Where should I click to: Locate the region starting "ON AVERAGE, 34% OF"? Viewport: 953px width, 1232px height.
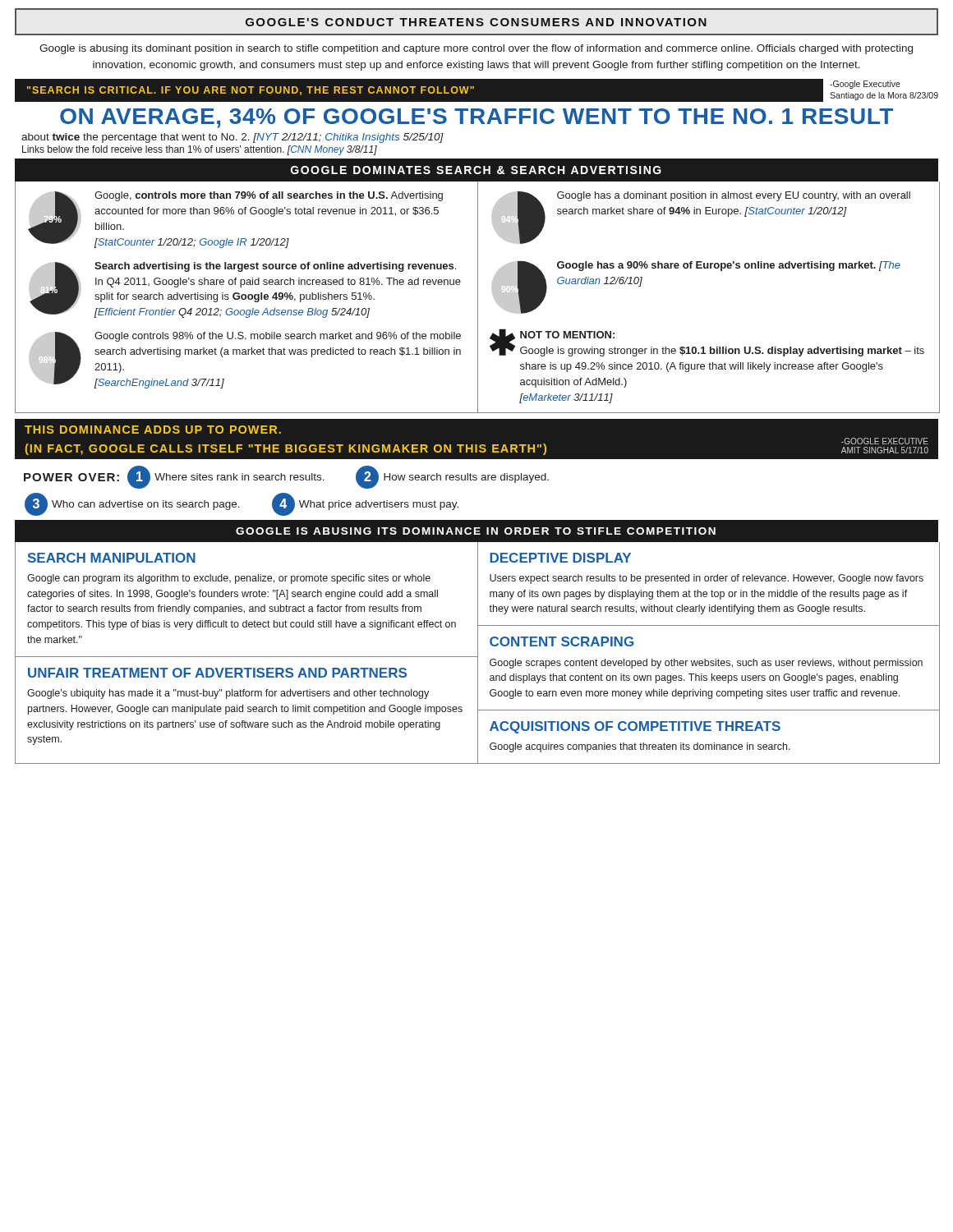[476, 116]
